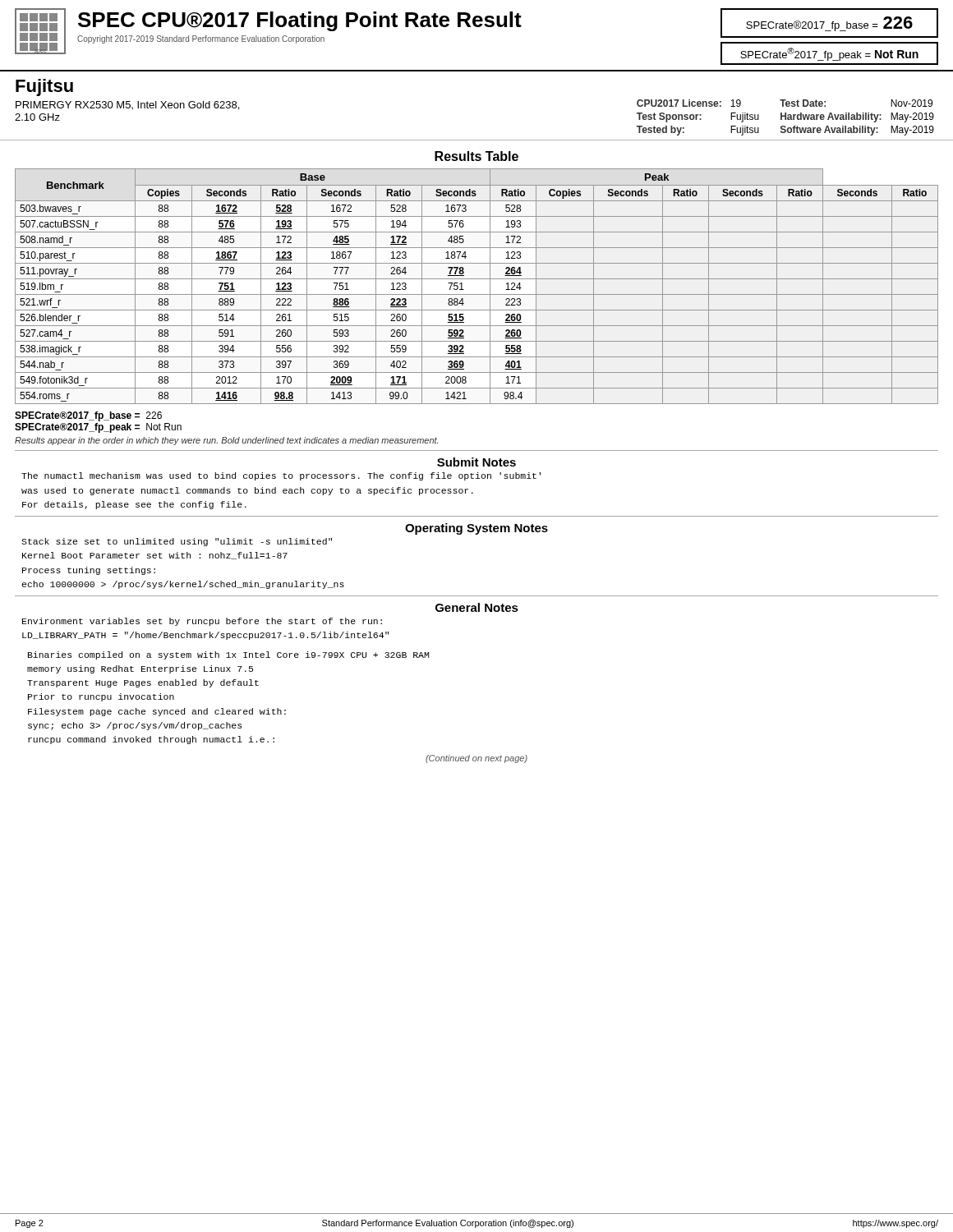The image size is (953, 1232).
Task: Select the text block starting "The numactl mechanism was used"
Action: 282,490
